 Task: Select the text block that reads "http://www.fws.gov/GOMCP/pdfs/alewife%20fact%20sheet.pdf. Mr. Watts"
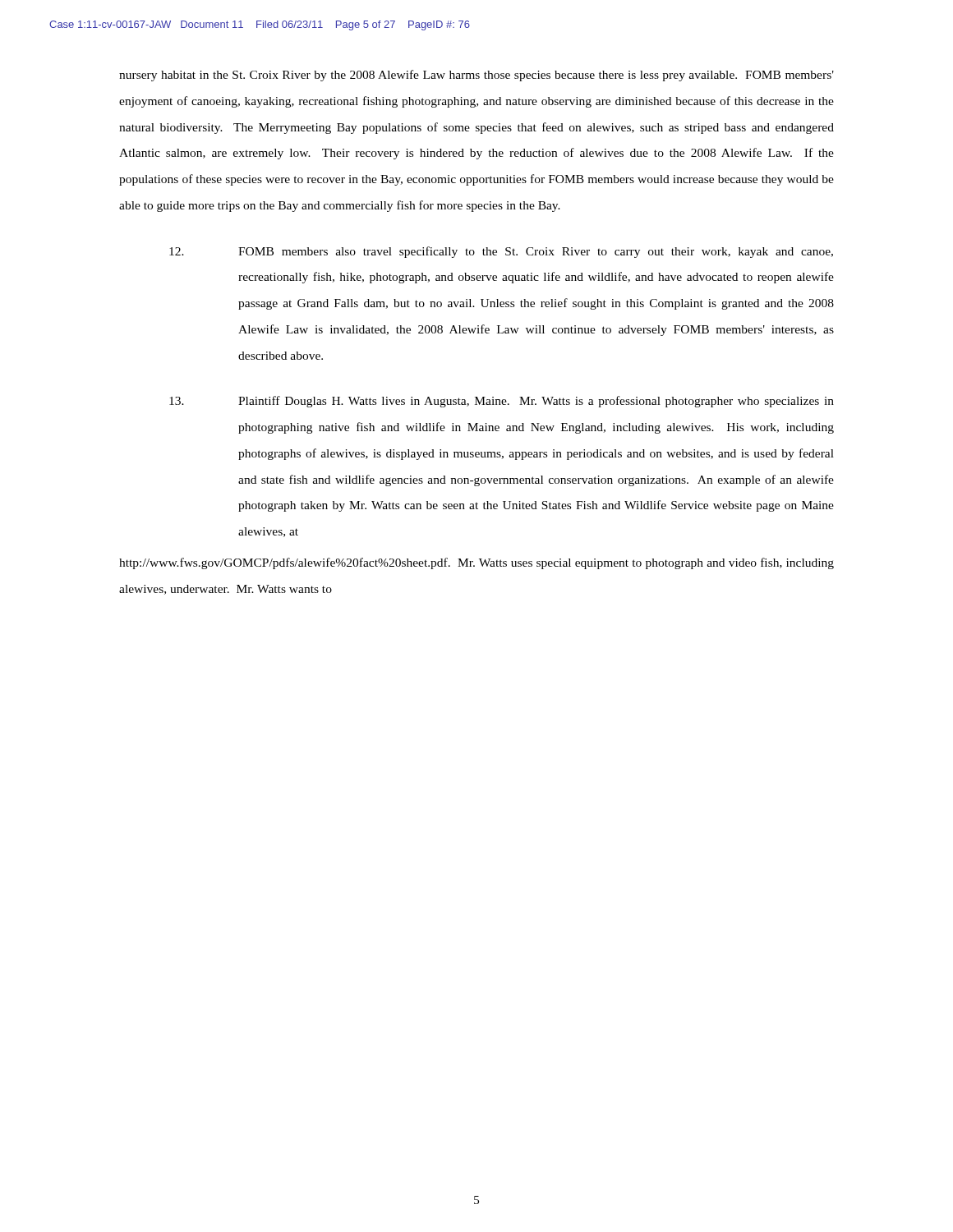click(476, 575)
